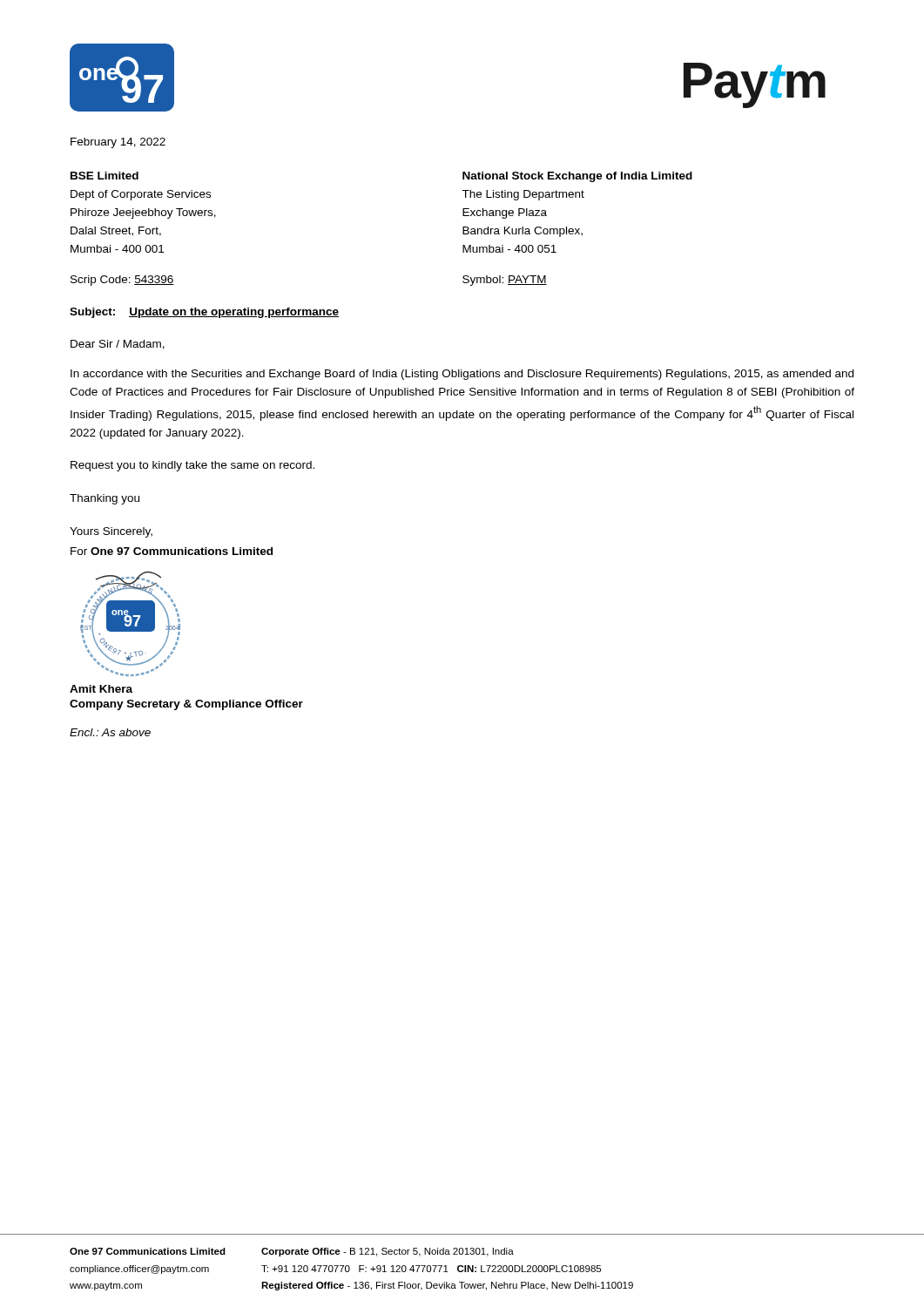Locate the text block that reads "National Stock Exchange of"
This screenshot has height=1307, width=924.
(x=577, y=177)
